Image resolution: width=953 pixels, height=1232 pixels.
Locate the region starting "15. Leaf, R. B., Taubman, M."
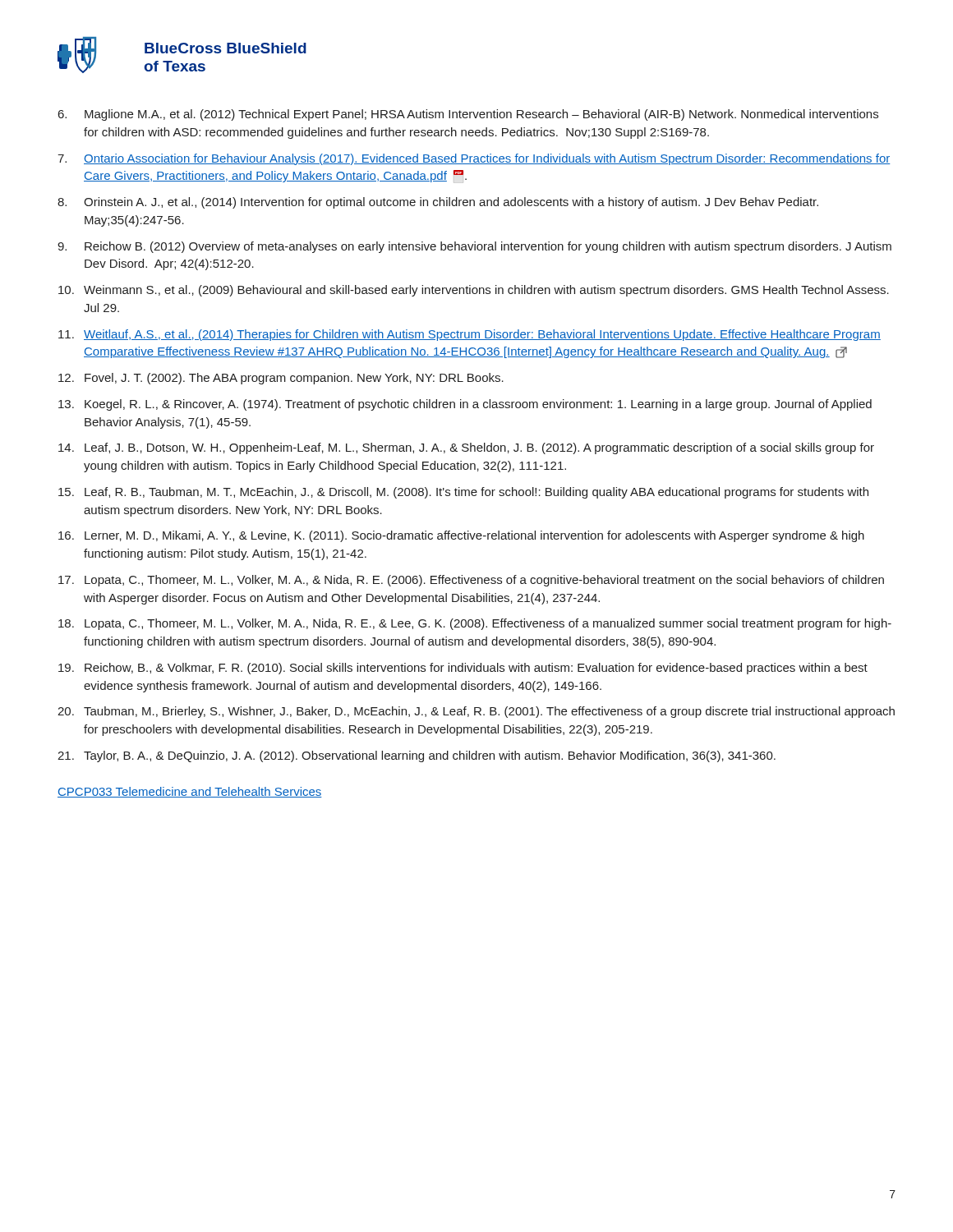pos(476,501)
